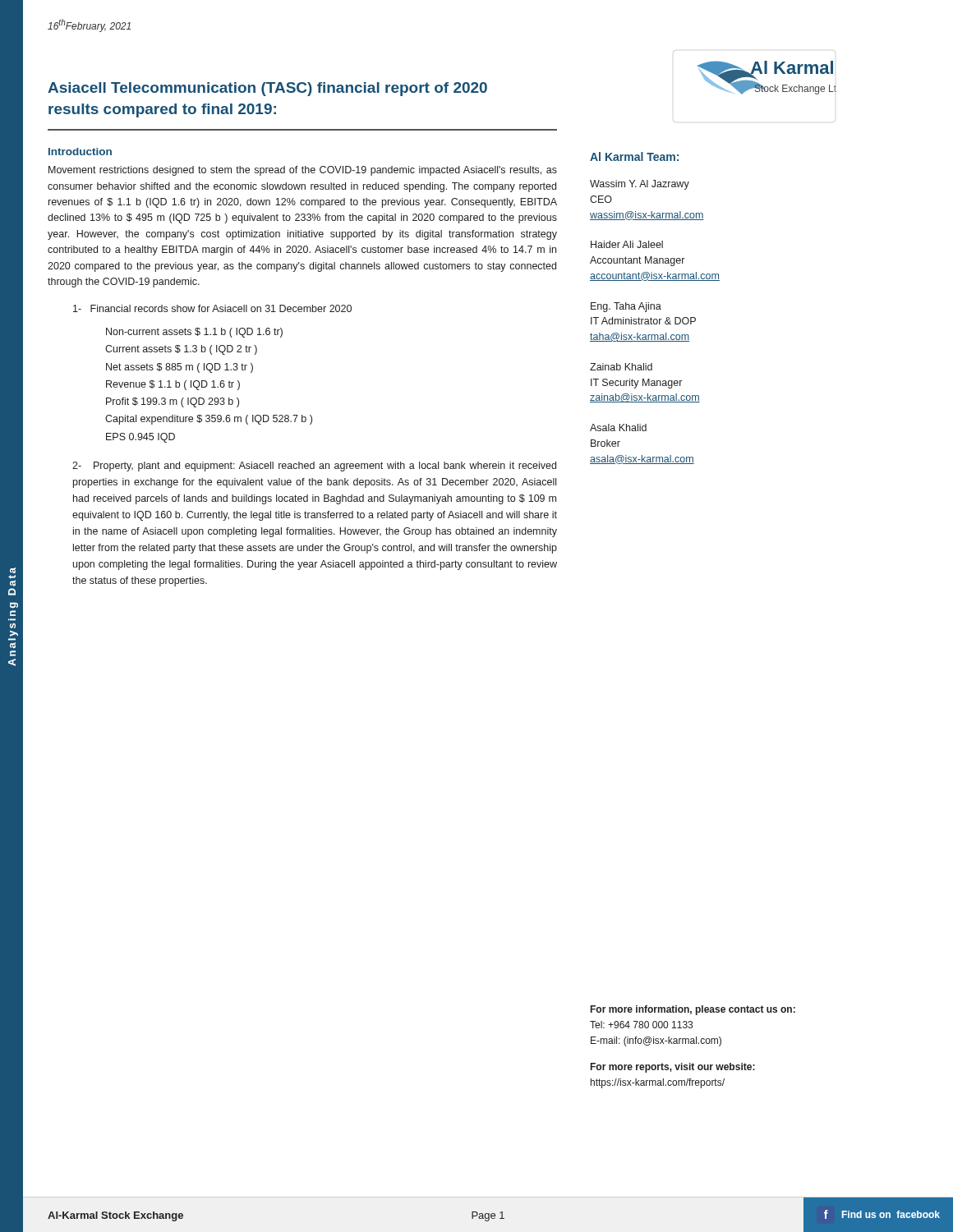Locate the text that says "Wassim Y. Al Jazrawy CEO wassim@isx-karmal.com"

point(640,185)
